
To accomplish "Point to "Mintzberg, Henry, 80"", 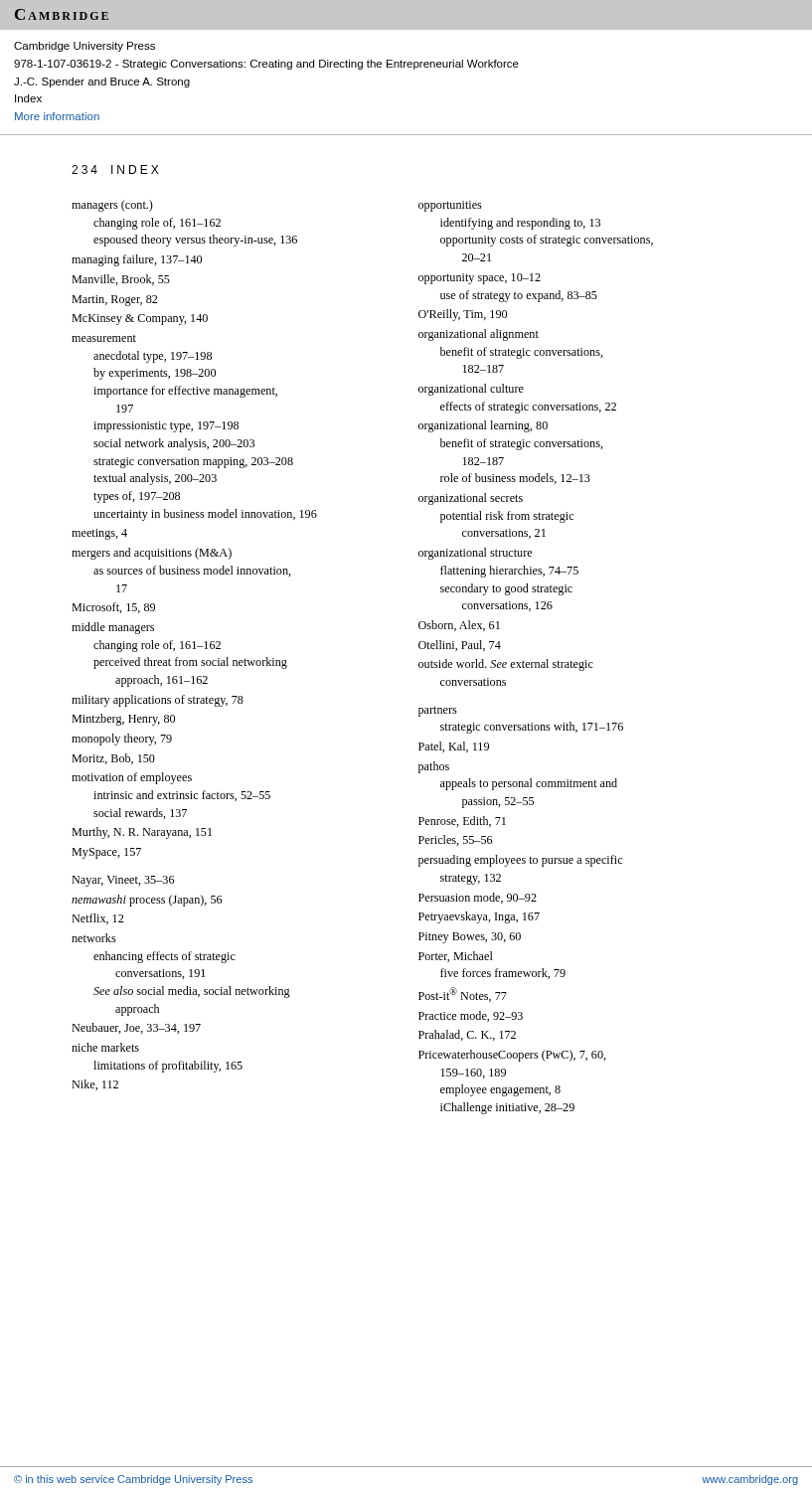I will tap(124, 719).
